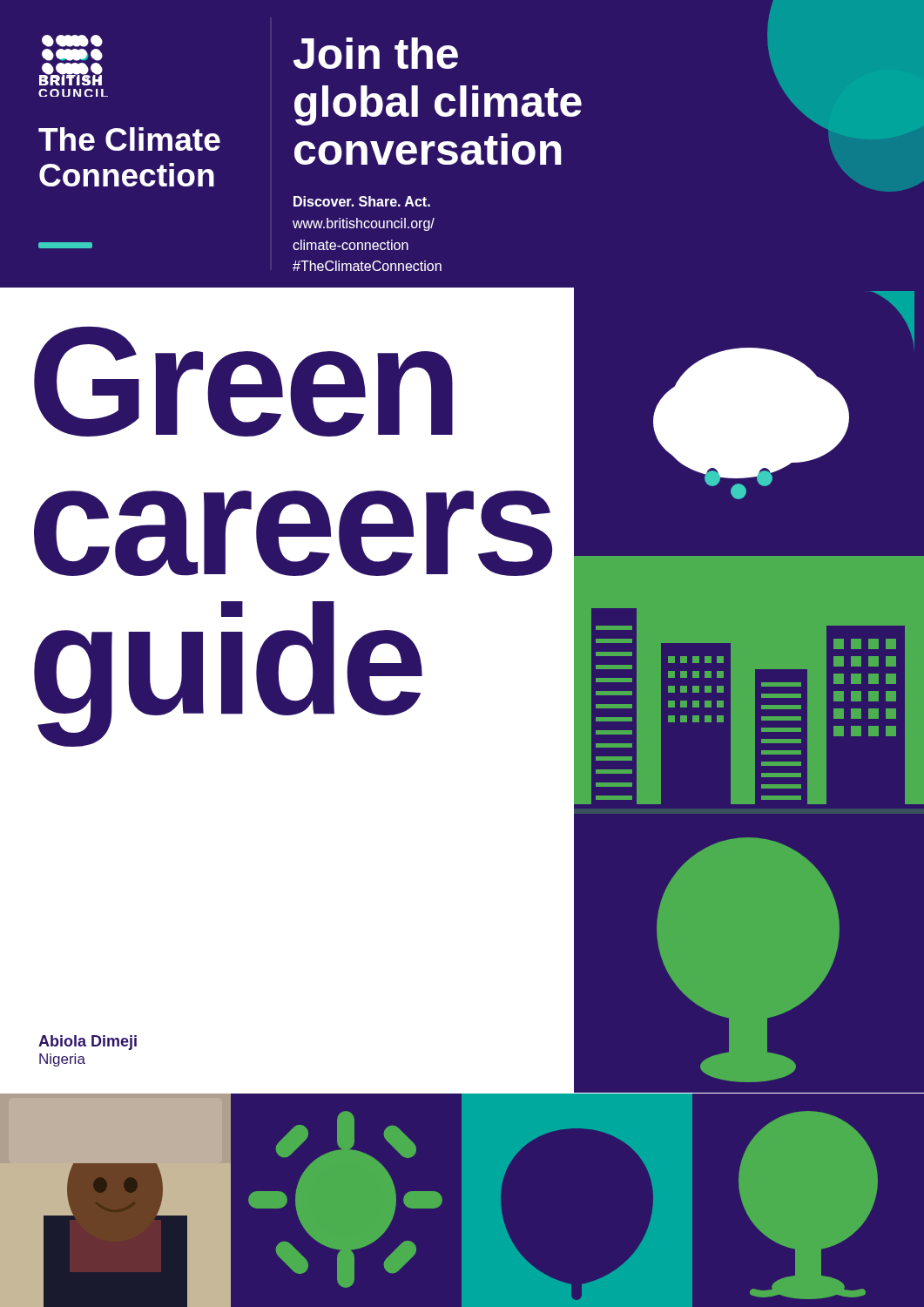Click on the passage starting "The ClimateConnection"

click(x=130, y=158)
